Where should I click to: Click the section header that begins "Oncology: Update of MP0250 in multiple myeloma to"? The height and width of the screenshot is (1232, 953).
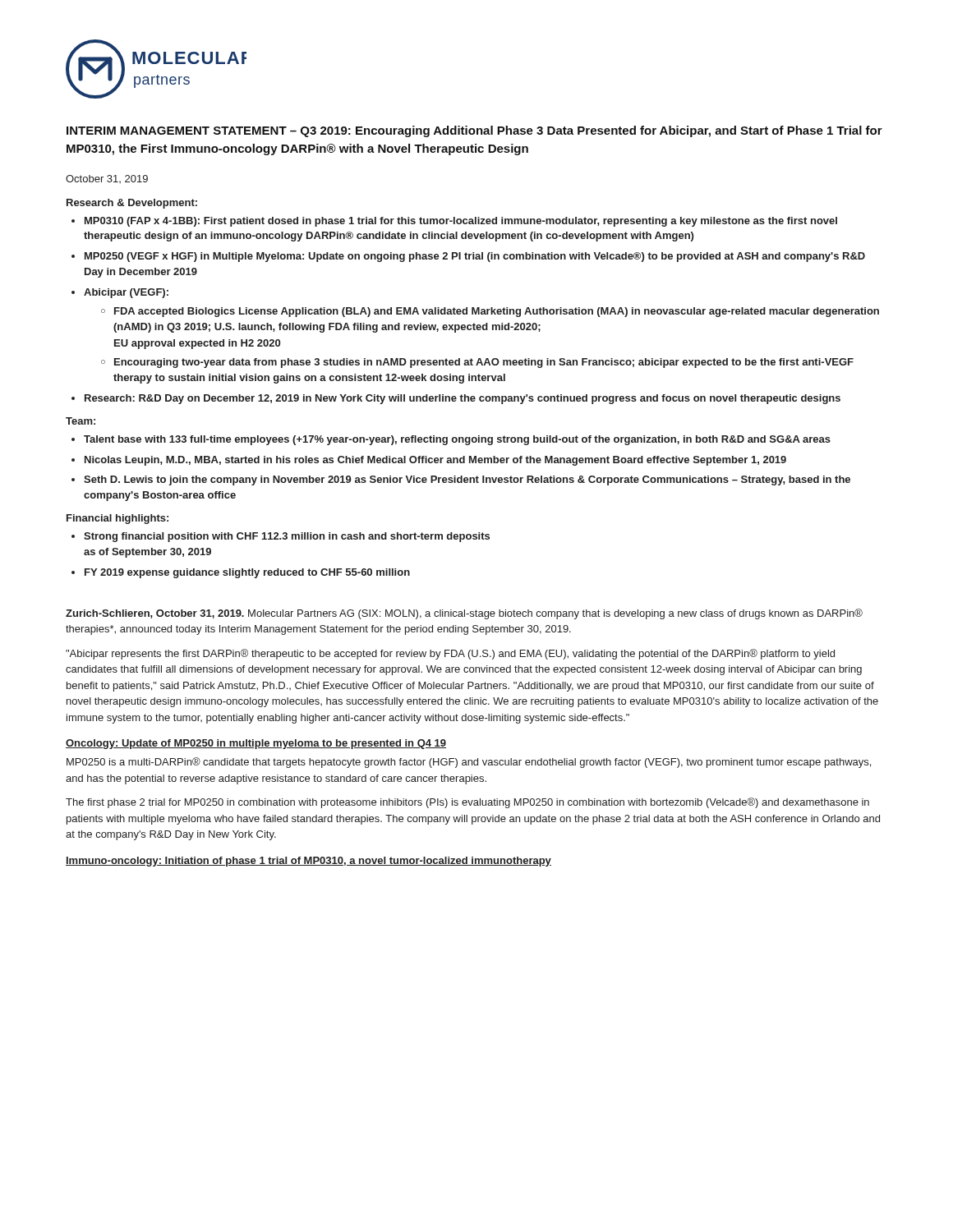coord(256,743)
